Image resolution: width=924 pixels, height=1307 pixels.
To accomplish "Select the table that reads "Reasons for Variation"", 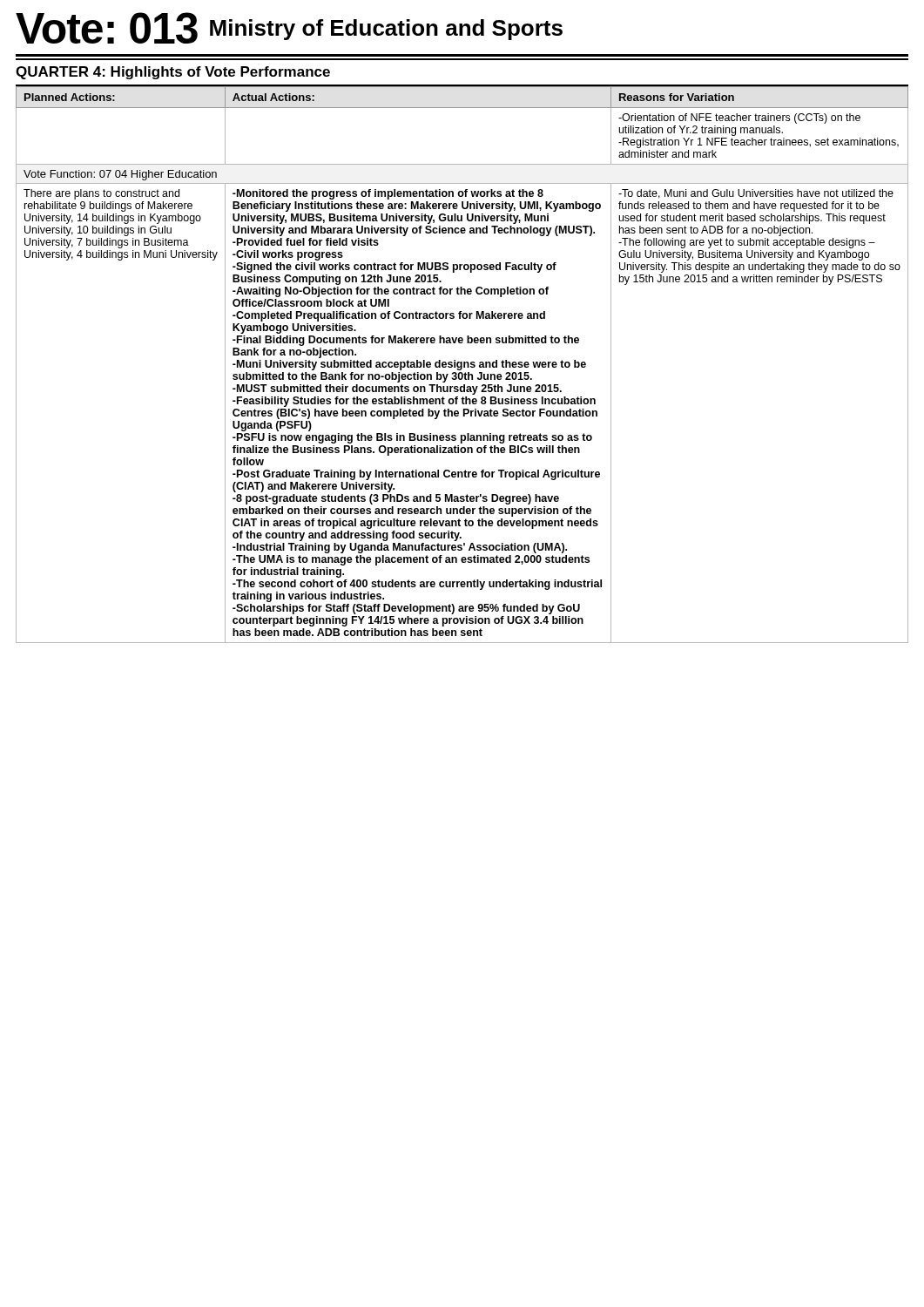I will coord(462,365).
